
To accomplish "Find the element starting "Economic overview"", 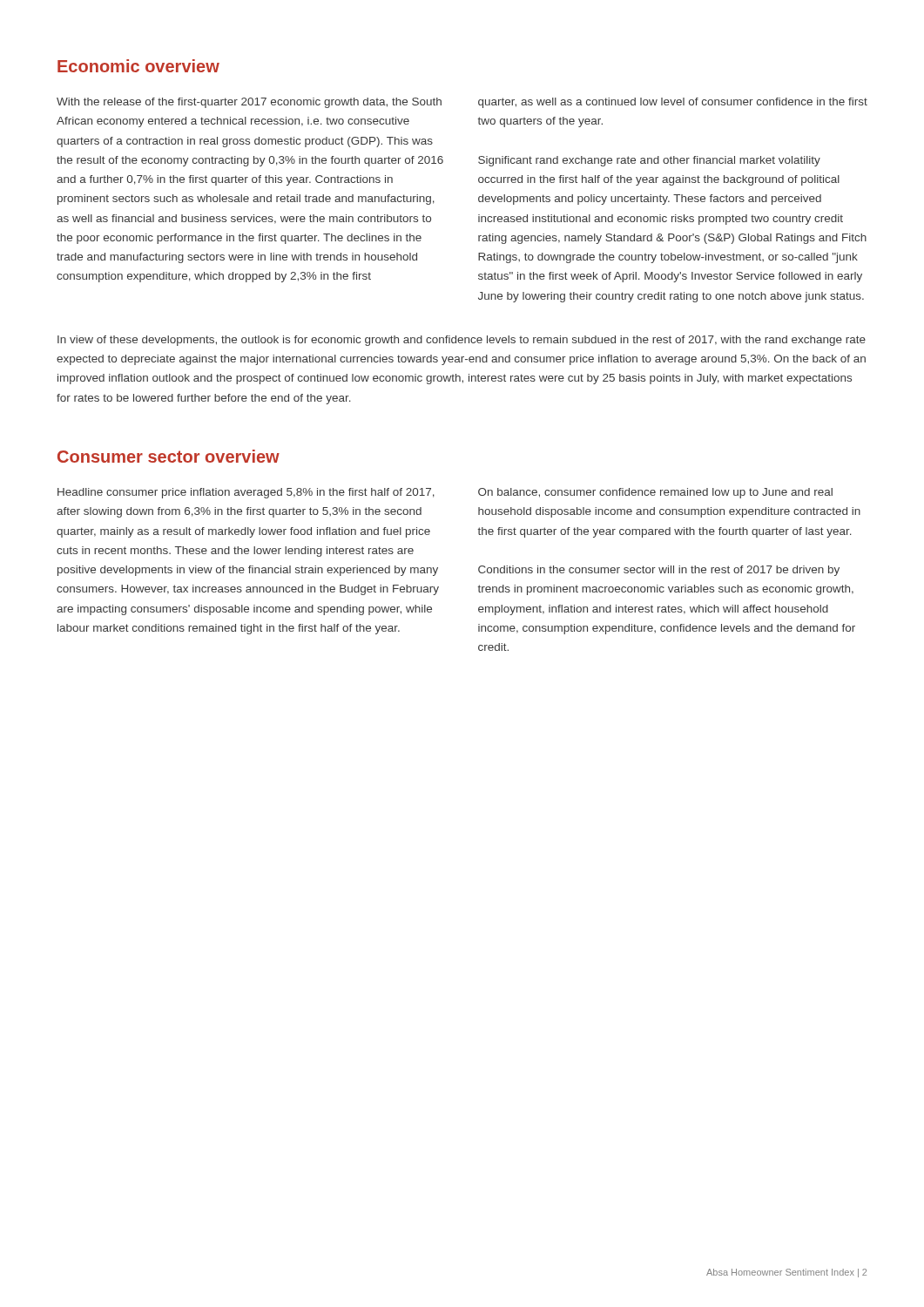I will coord(138,66).
